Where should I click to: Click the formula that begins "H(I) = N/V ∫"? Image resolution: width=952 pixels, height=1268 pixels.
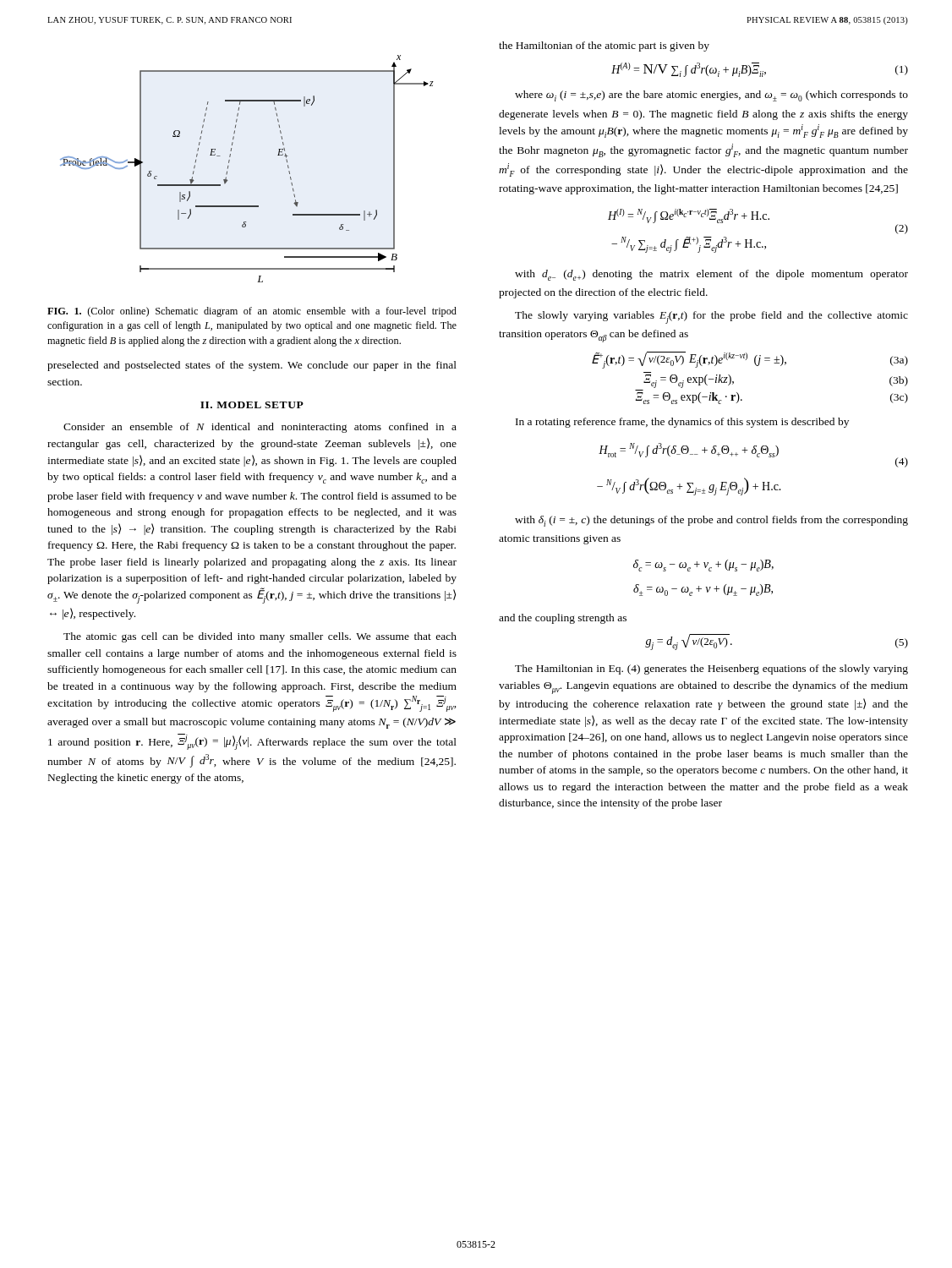point(703,230)
